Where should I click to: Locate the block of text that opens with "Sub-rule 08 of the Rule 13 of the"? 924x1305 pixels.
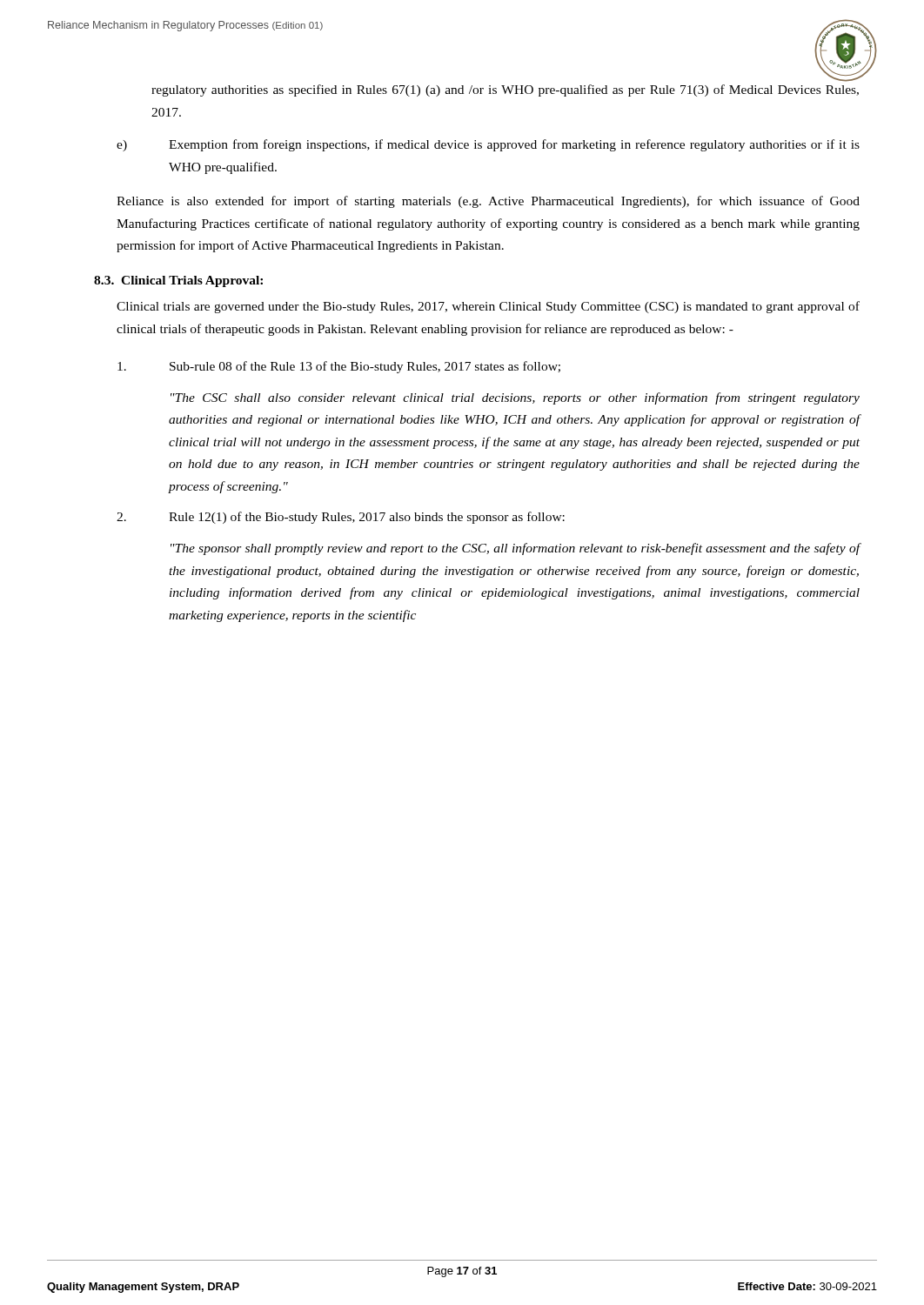[488, 366]
